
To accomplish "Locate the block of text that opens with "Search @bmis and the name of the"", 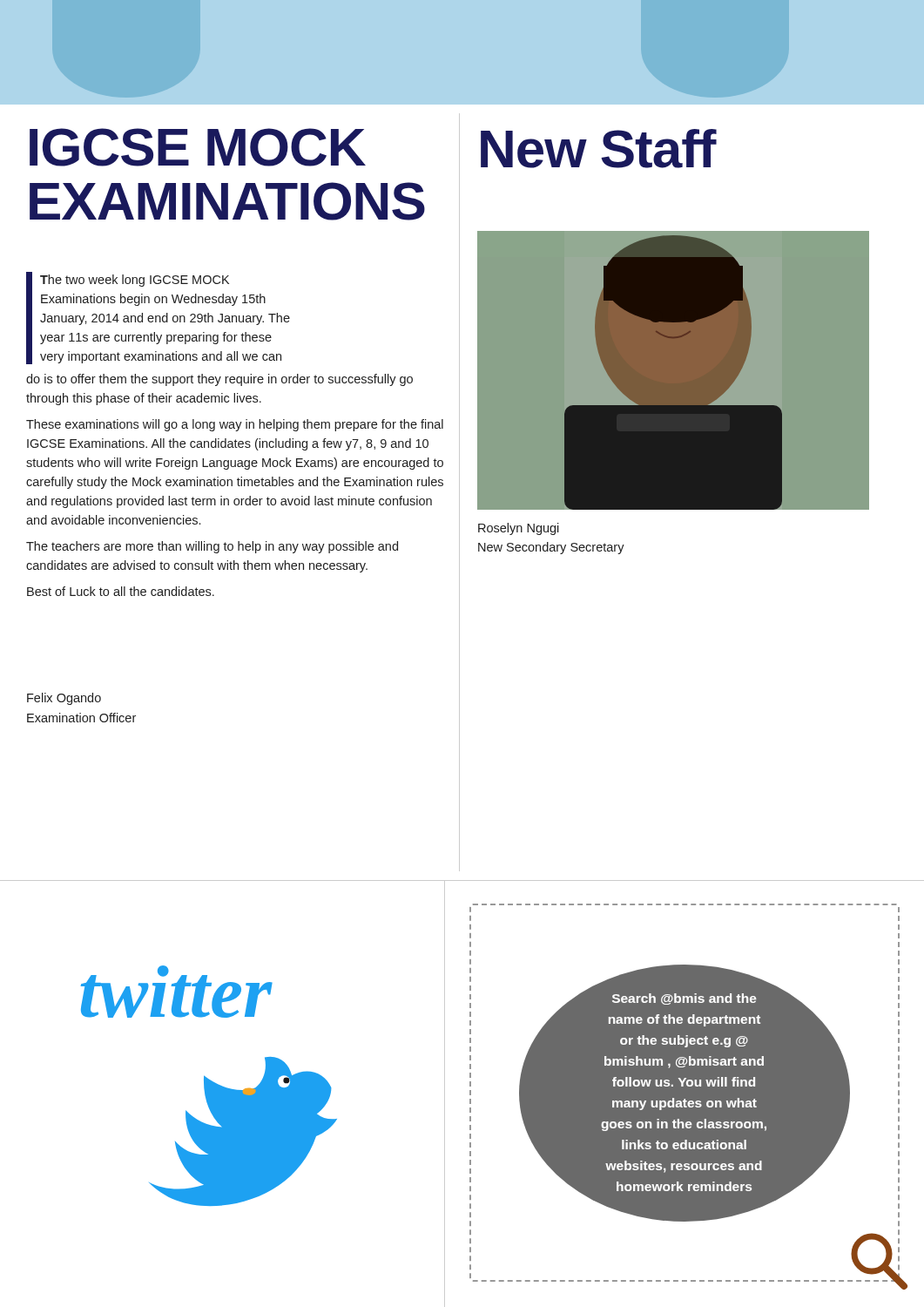I will (684, 1093).
